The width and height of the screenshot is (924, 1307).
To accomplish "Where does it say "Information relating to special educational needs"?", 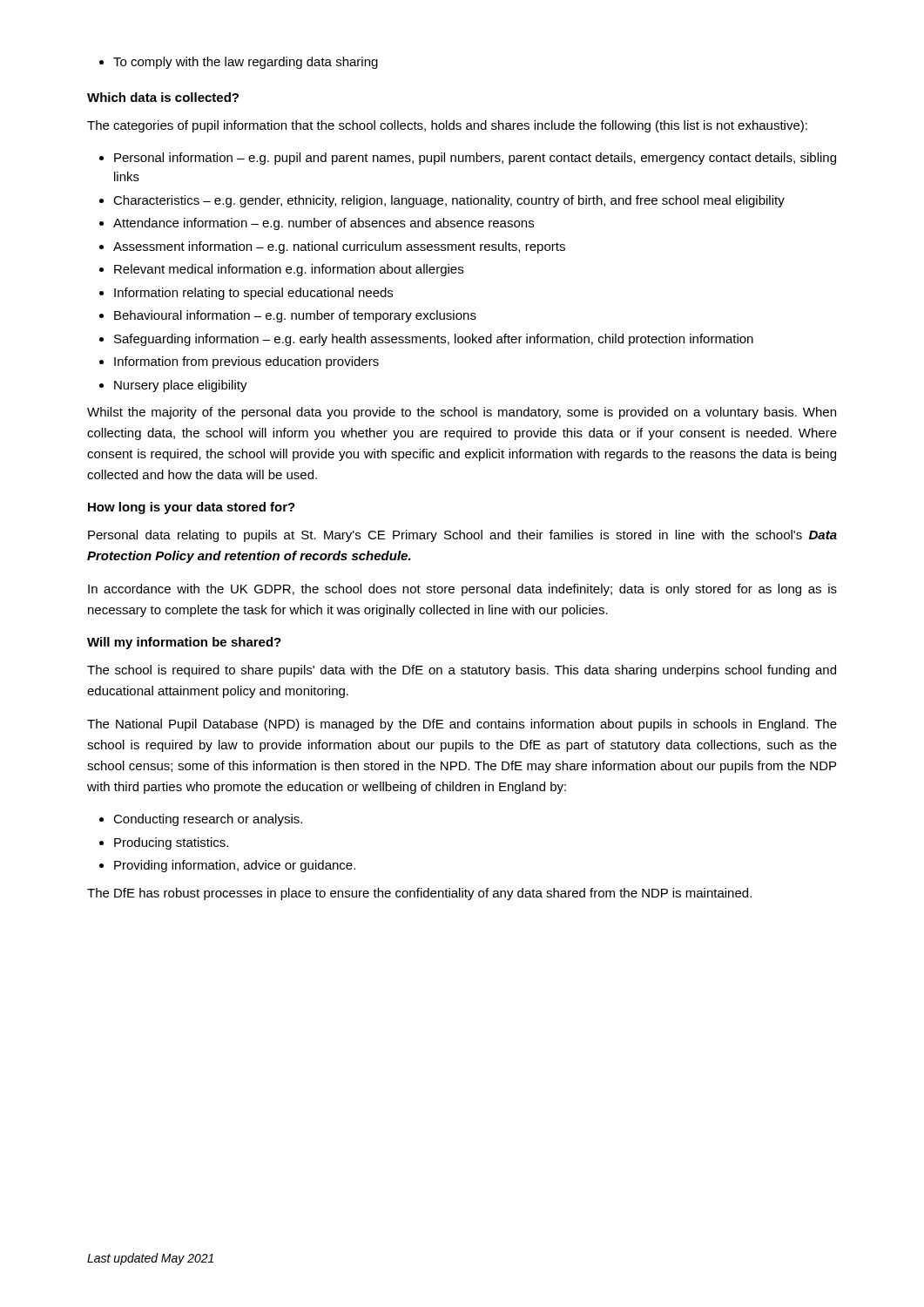I will pyautogui.click(x=246, y=294).
